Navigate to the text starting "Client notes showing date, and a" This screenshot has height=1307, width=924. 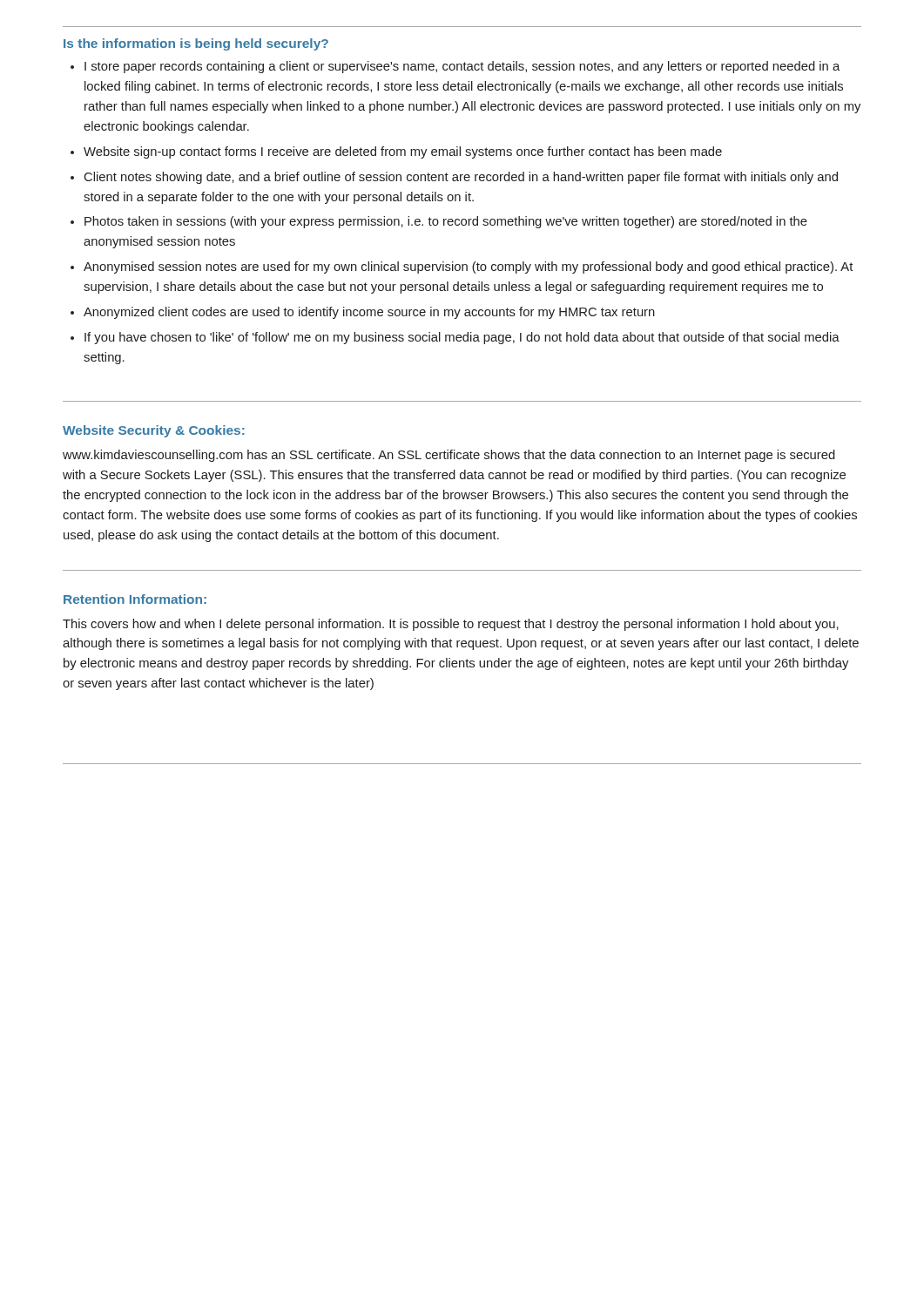[461, 187]
